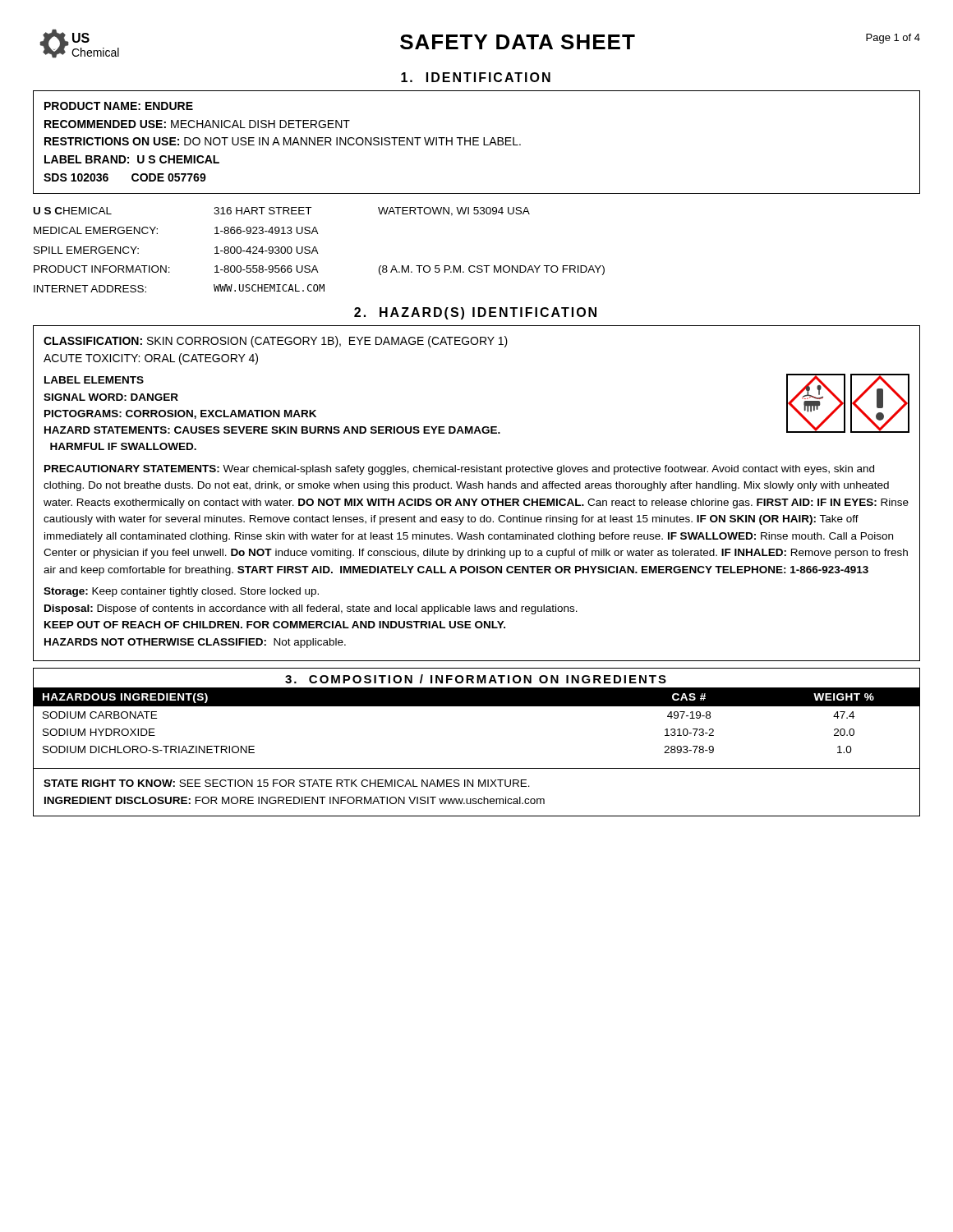Click where it says "3. COMPOSITION / INFORMATION ON INGREDIENTS"

tap(476, 679)
